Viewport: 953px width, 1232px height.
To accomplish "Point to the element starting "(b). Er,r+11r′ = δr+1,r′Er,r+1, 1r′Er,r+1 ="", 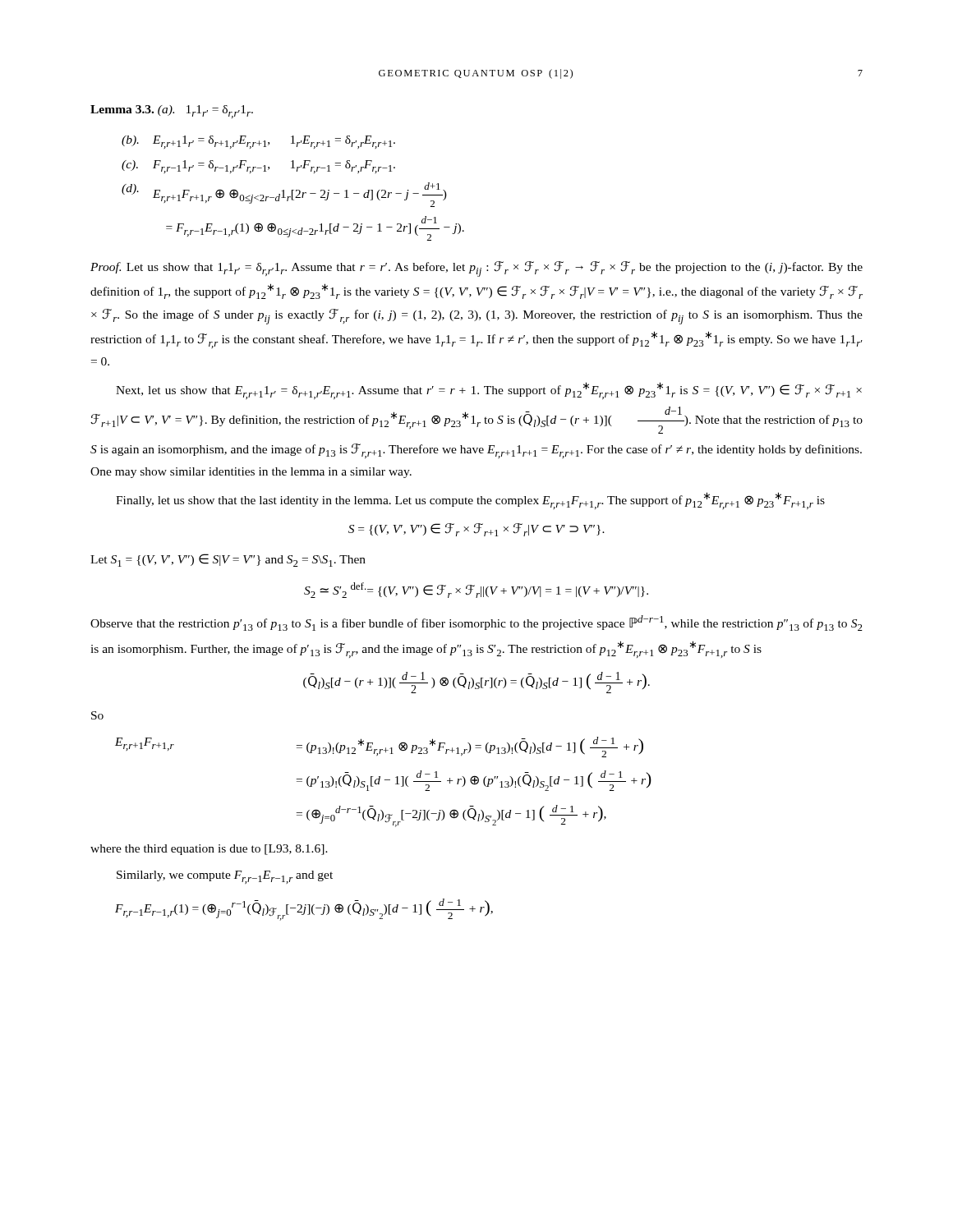I will tap(258, 142).
